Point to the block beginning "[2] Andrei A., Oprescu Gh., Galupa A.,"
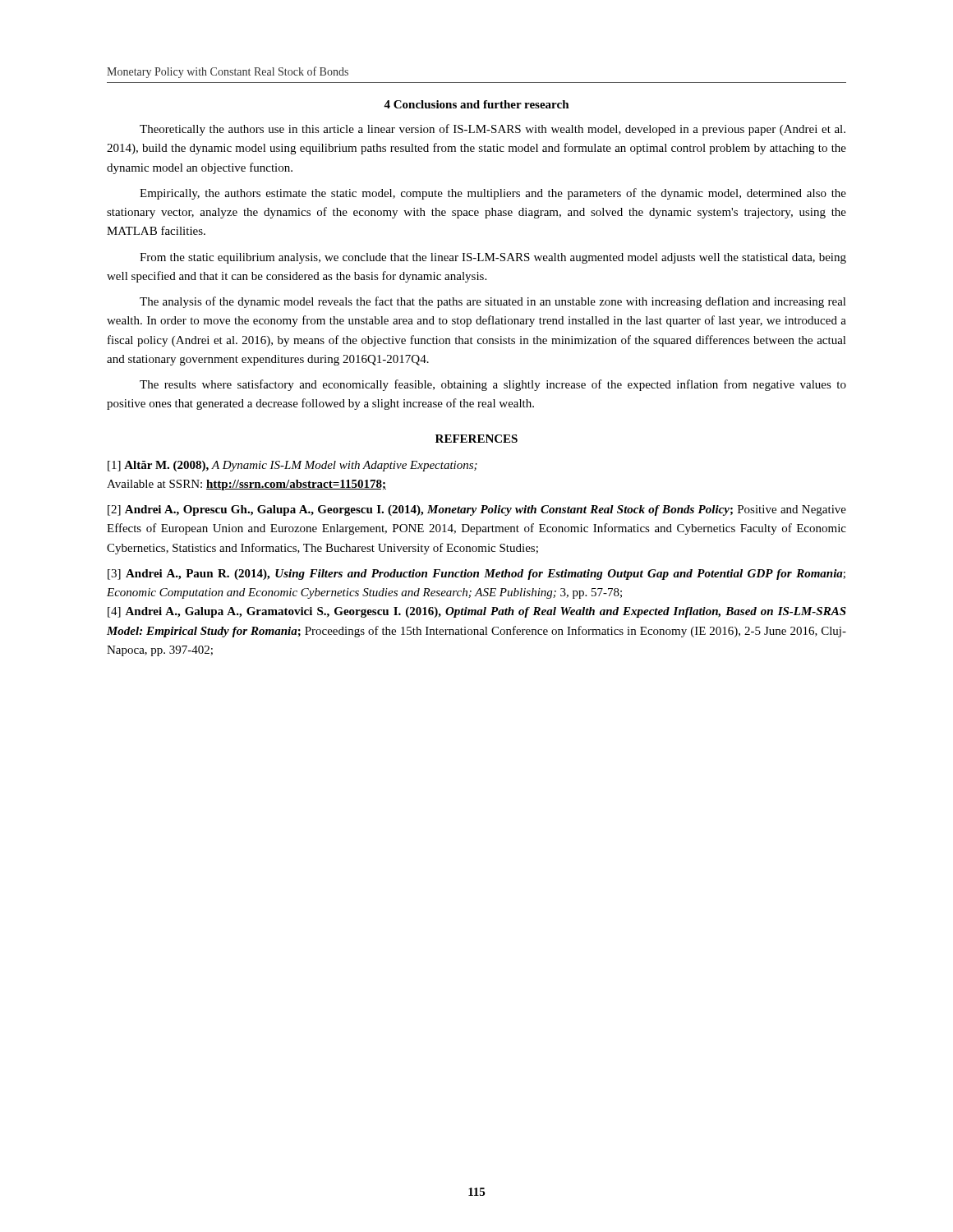The height and width of the screenshot is (1232, 953). pyautogui.click(x=476, y=528)
